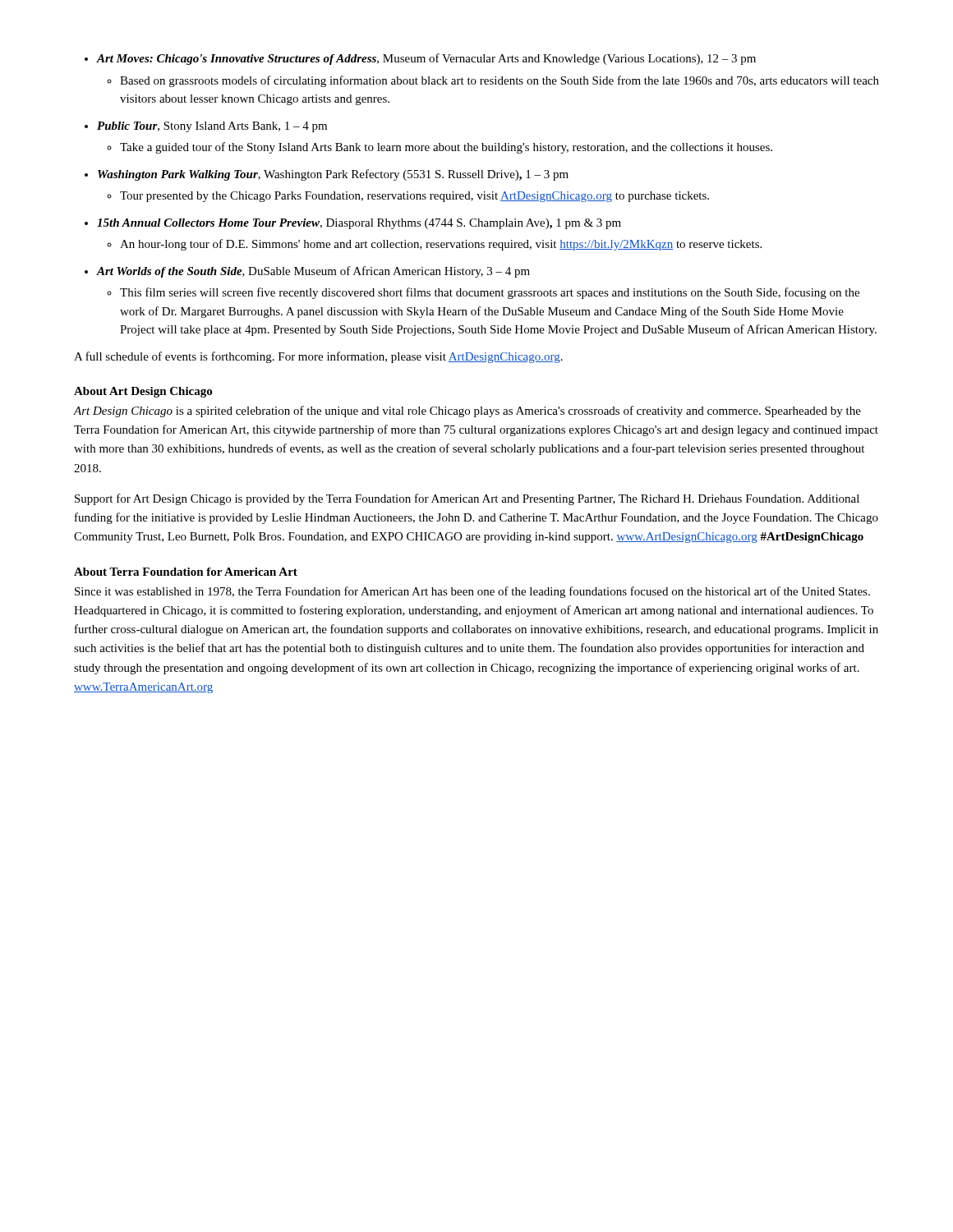
Task: Locate the block of text that opens with "Public Tour, Stony Island Arts Bank, 1"
Action: [476, 136]
